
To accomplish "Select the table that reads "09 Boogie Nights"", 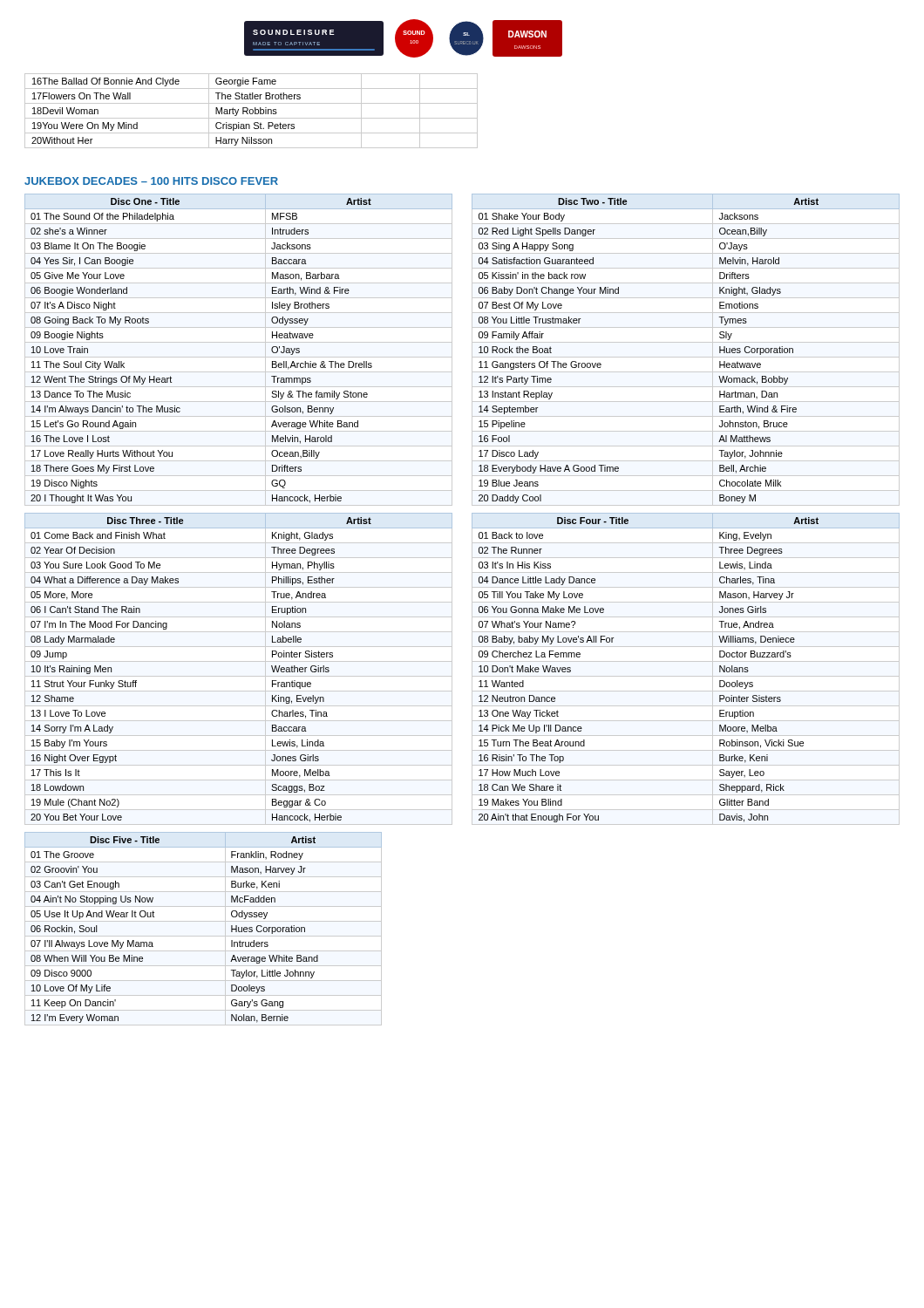I will 462,350.
